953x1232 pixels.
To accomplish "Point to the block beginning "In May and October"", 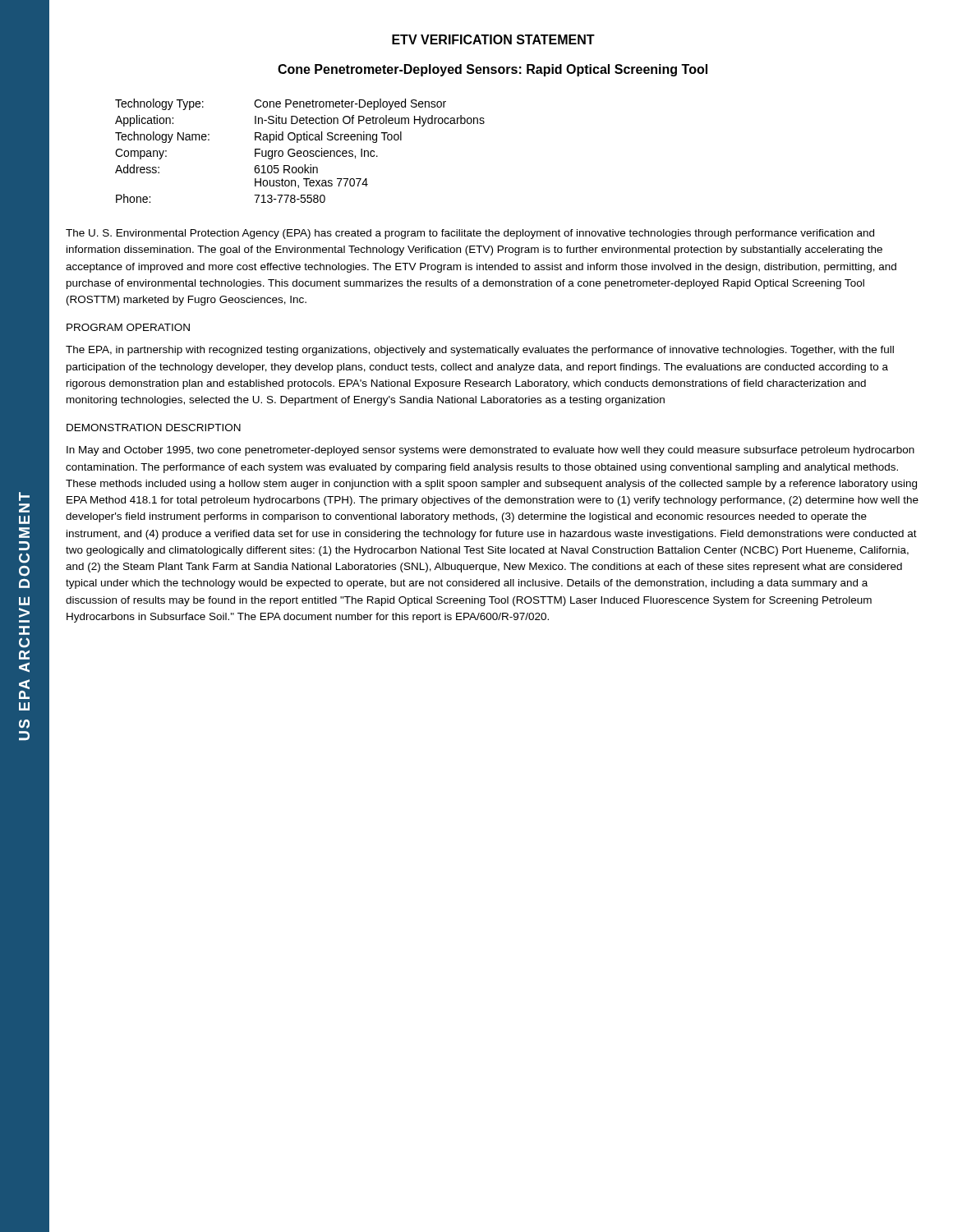I will coord(492,533).
